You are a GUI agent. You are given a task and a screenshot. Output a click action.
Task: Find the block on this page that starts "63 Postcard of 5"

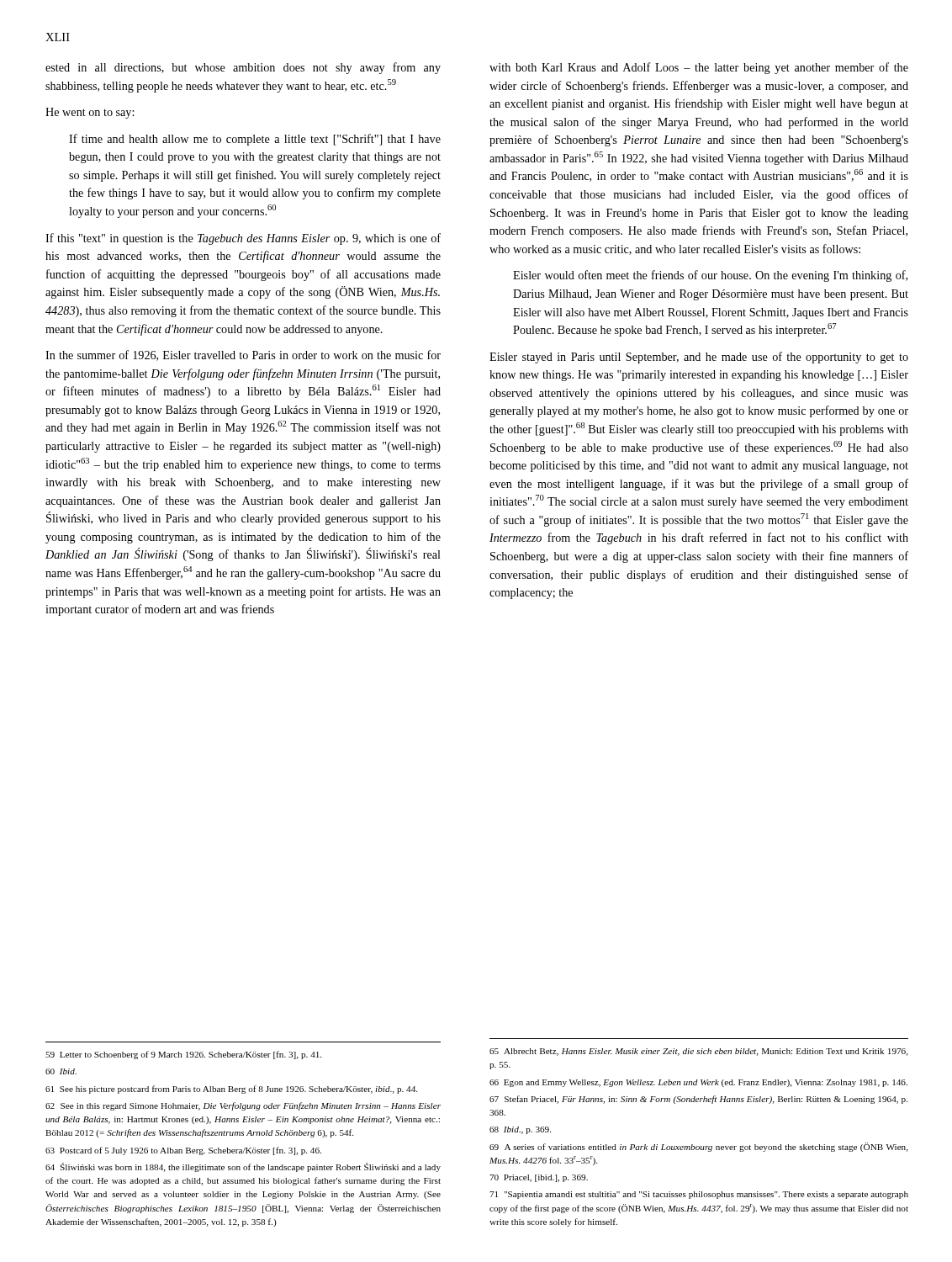pos(184,1150)
